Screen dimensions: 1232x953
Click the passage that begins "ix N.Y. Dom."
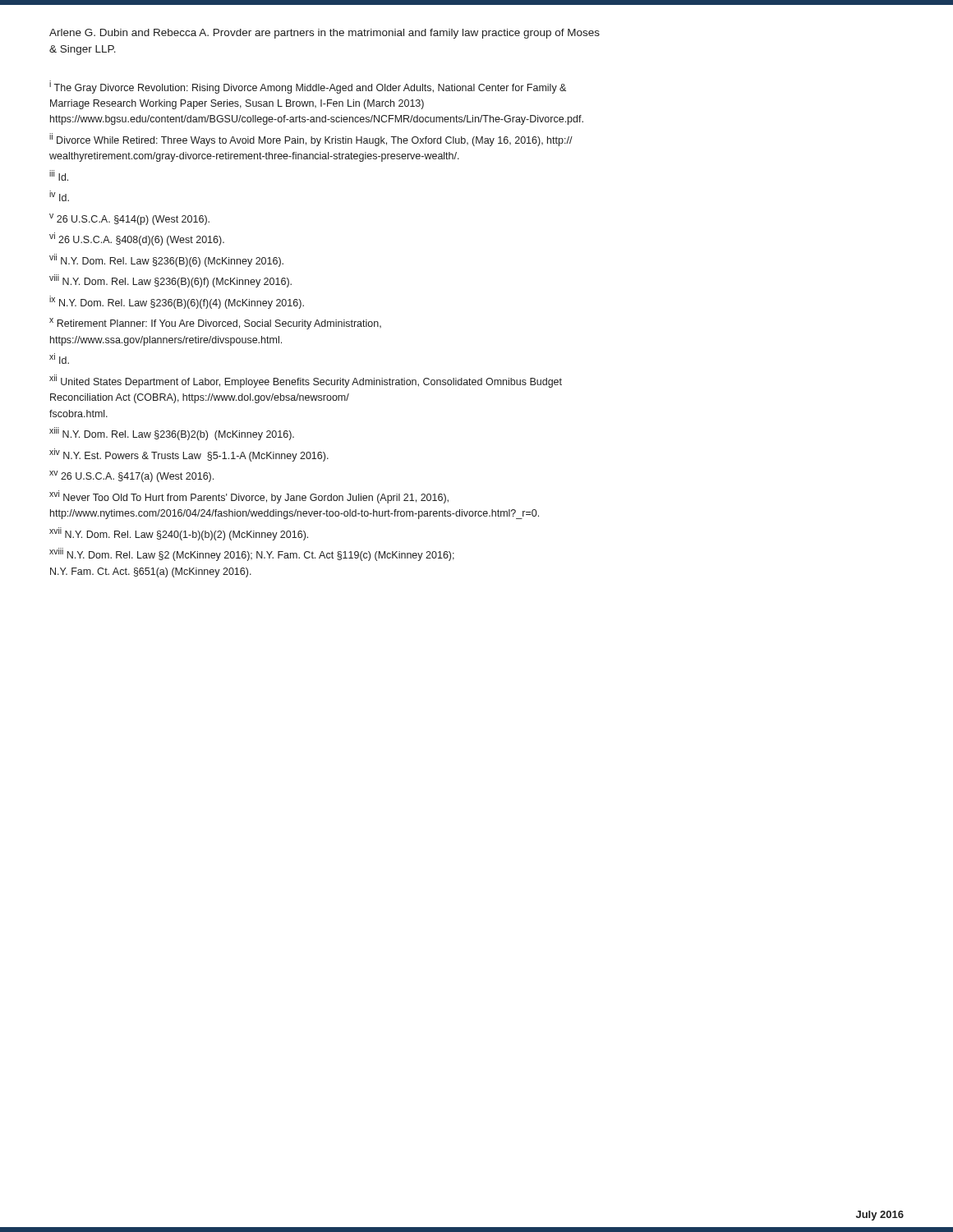[177, 302]
